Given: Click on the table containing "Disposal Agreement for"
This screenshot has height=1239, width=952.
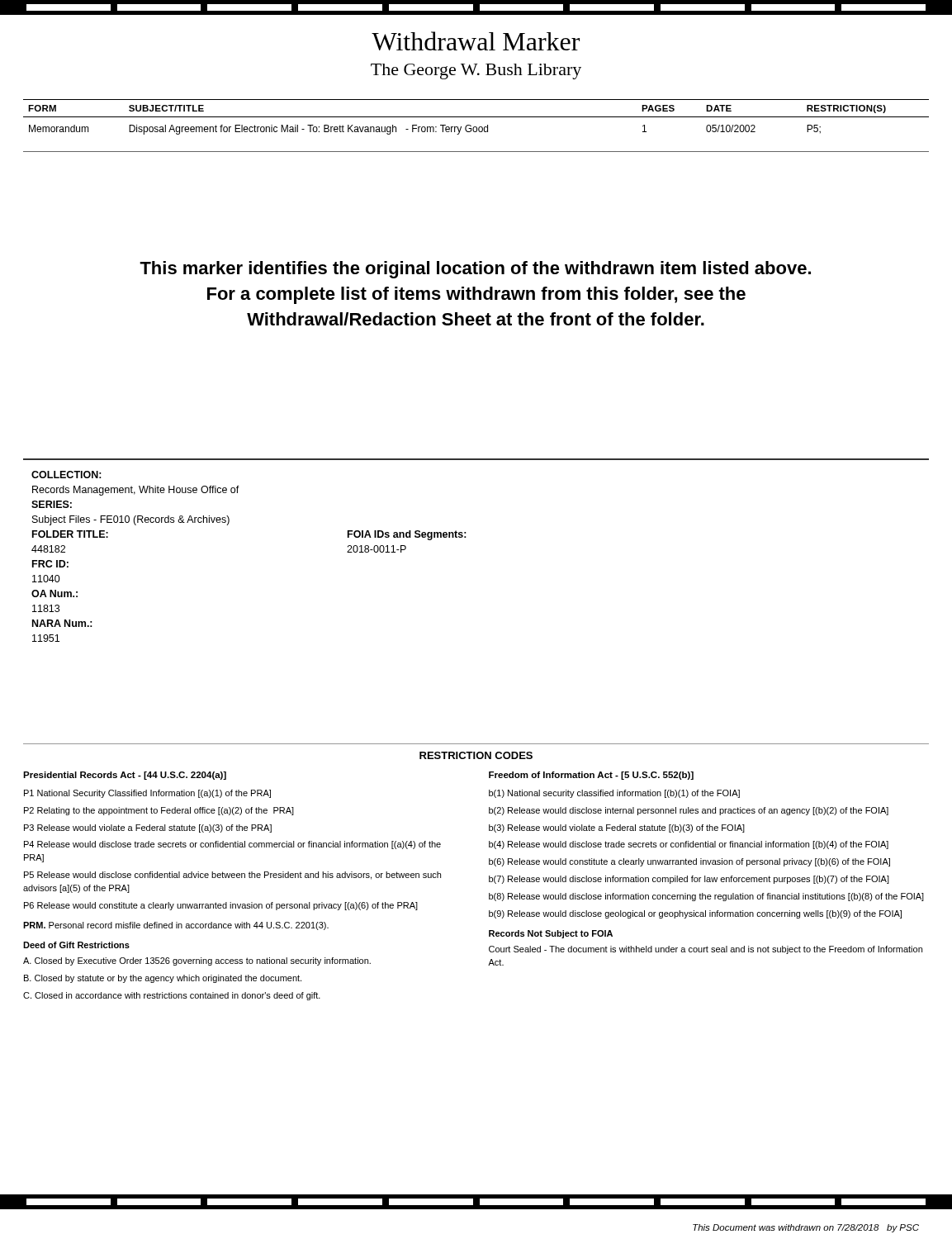Looking at the screenshot, I should tap(476, 126).
